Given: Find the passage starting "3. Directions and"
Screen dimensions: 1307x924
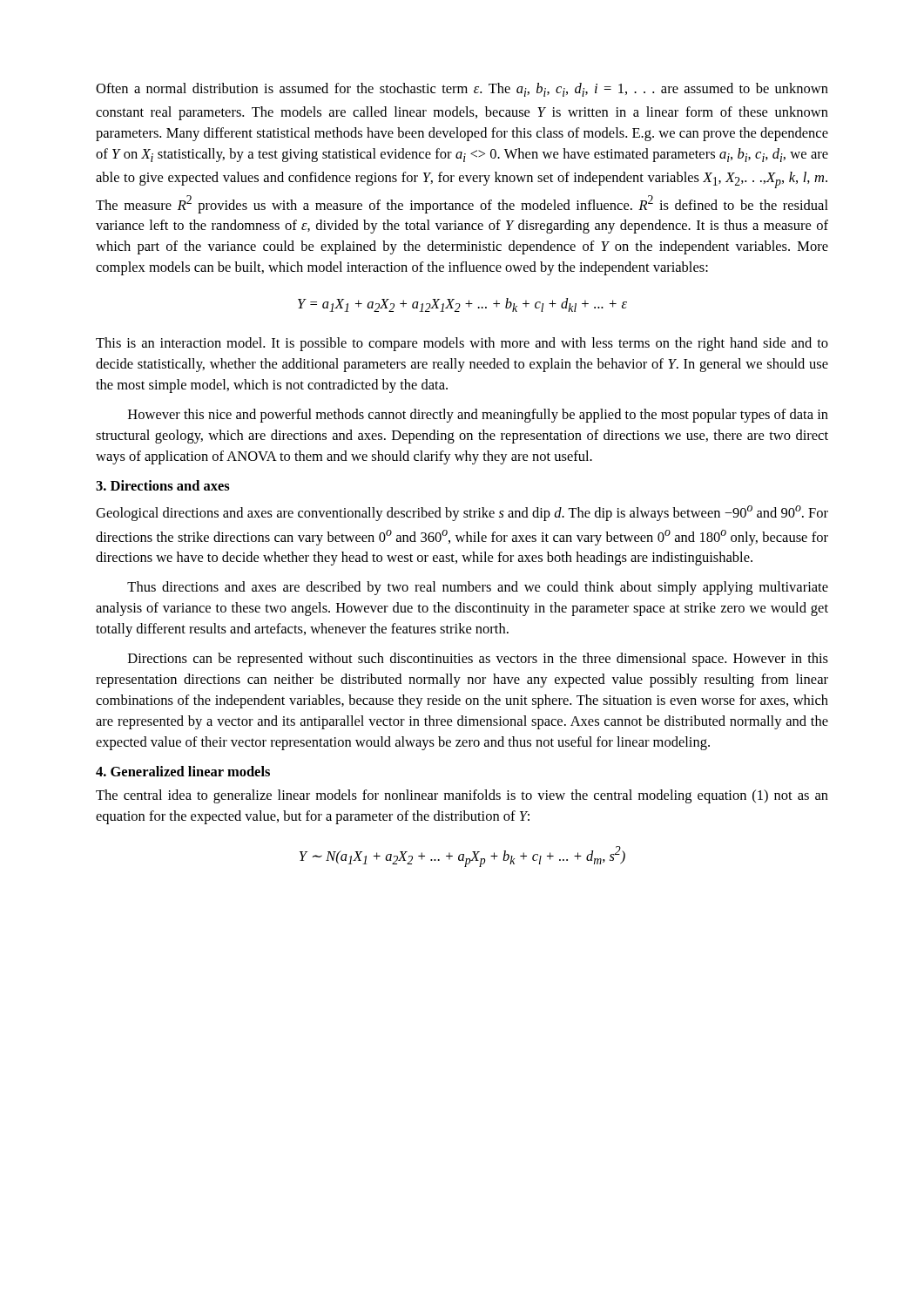Looking at the screenshot, I should click(163, 485).
